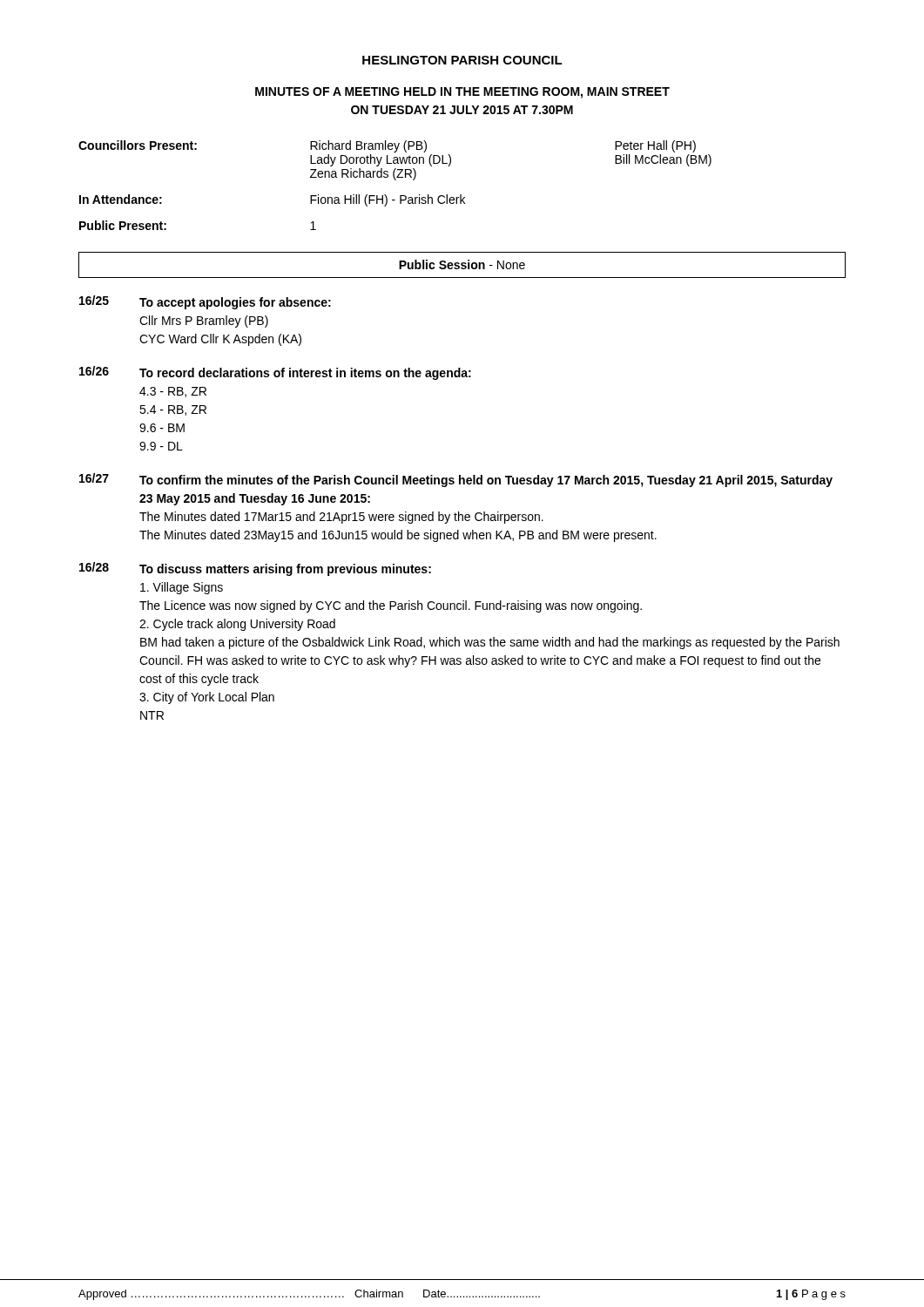Point to the block starting "To accept apologies for"
Viewport: 924px width, 1307px height.
(235, 321)
